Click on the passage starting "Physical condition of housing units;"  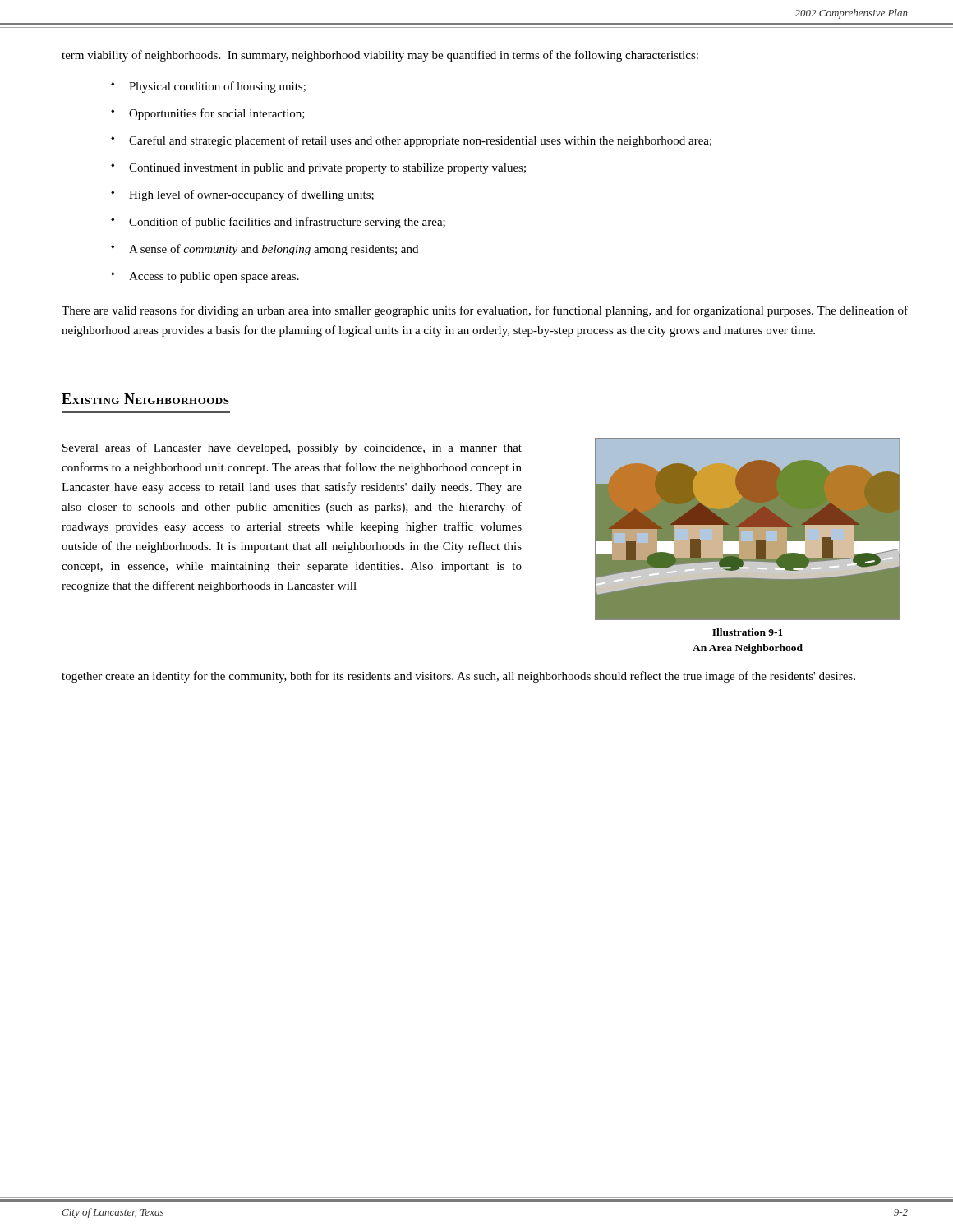pos(218,86)
